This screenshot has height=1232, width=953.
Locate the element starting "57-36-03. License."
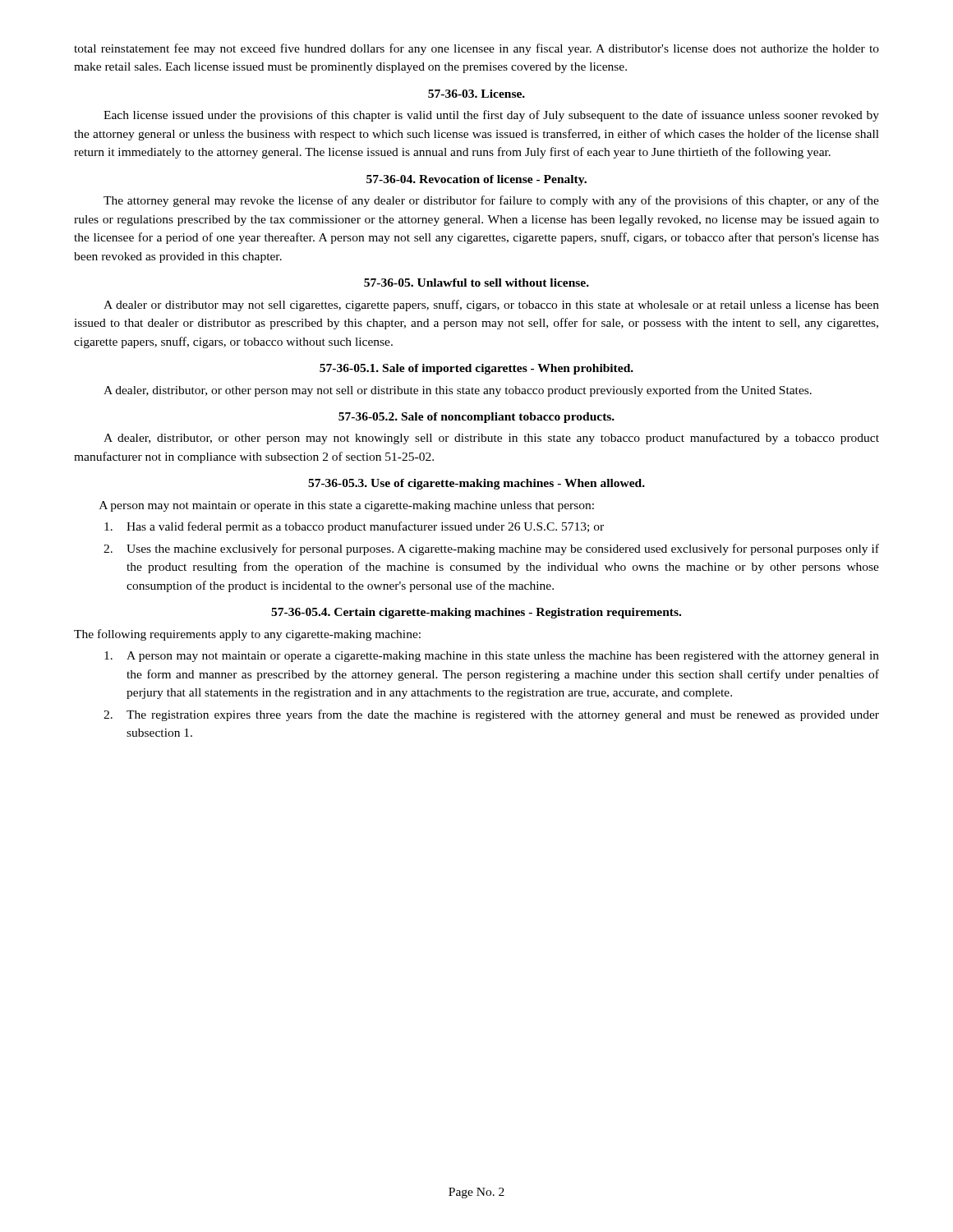pyautogui.click(x=476, y=93)
